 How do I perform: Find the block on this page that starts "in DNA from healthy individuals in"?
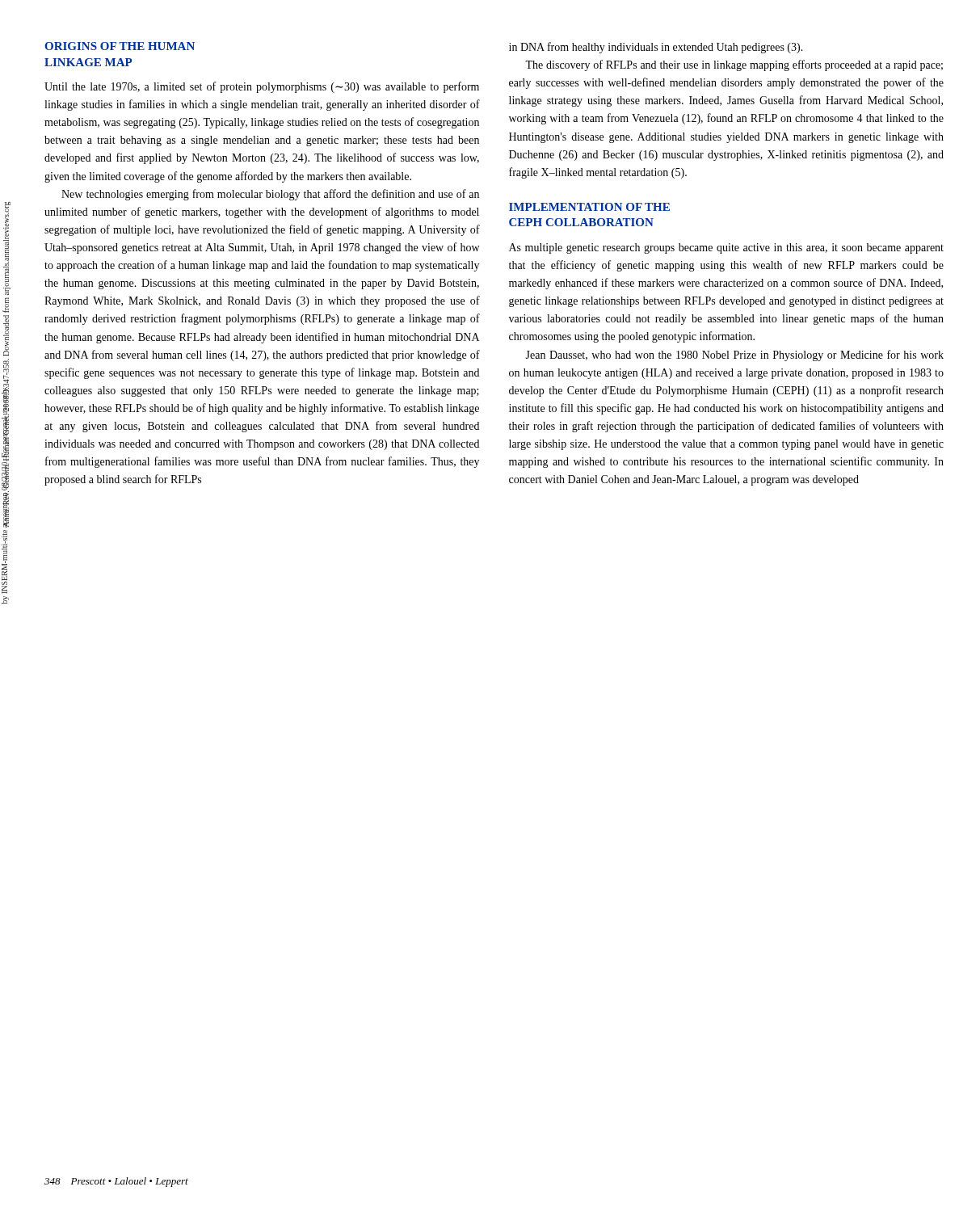pos(726,110)
